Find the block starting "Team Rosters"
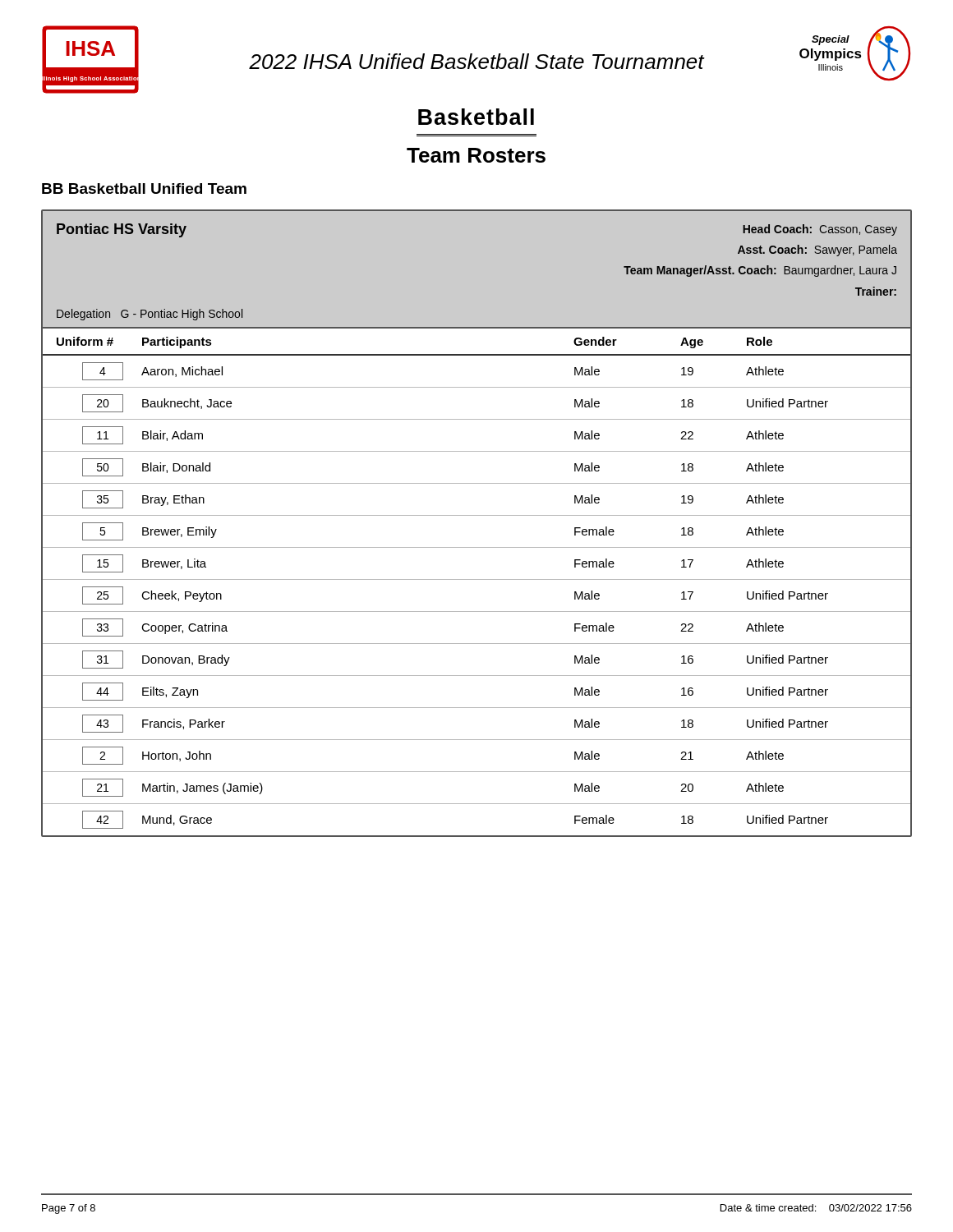The height and width of the screenshot is (1232, 953). pos(476,155)
